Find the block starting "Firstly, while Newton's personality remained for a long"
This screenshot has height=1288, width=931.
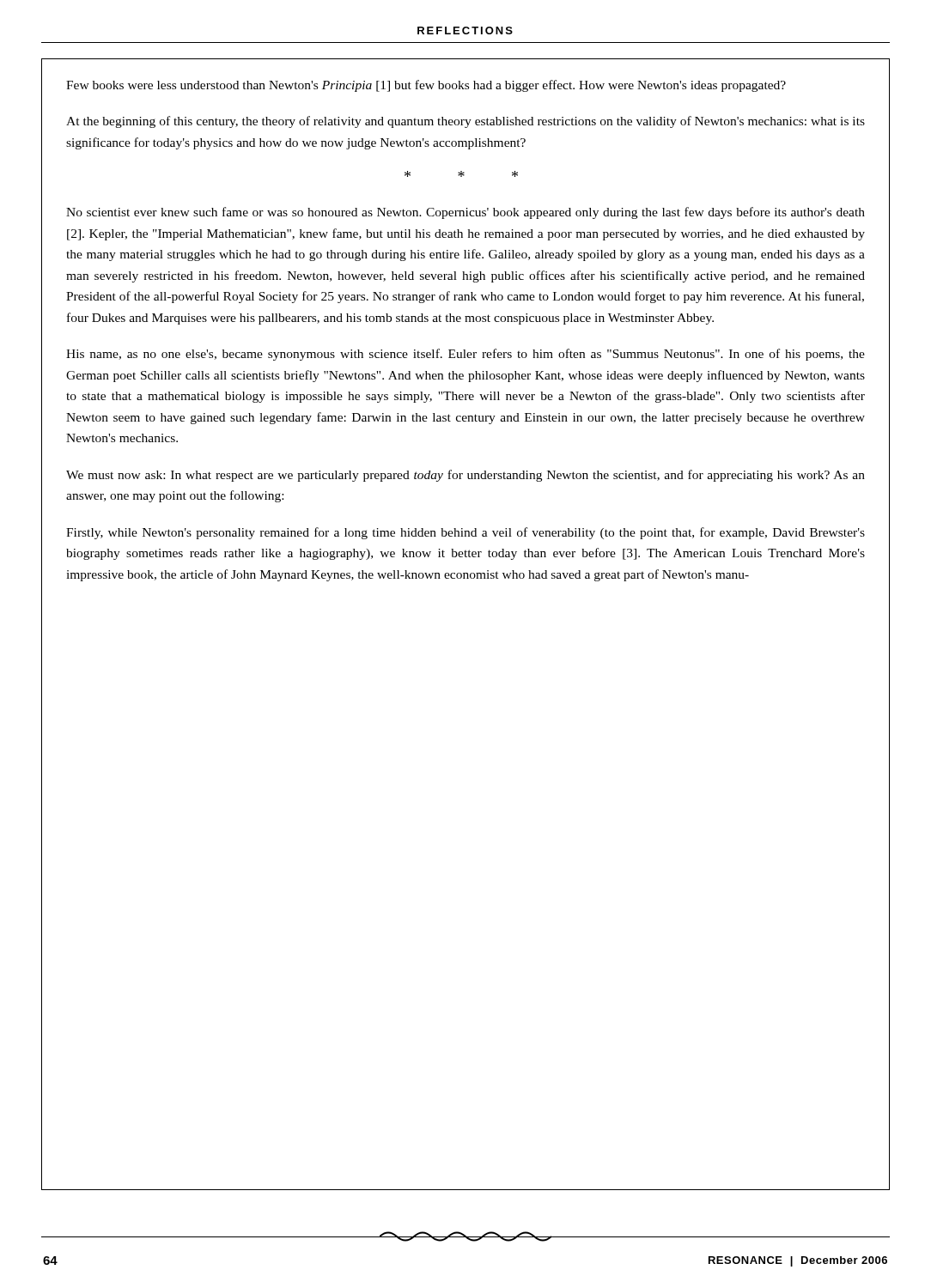[466, 553]
